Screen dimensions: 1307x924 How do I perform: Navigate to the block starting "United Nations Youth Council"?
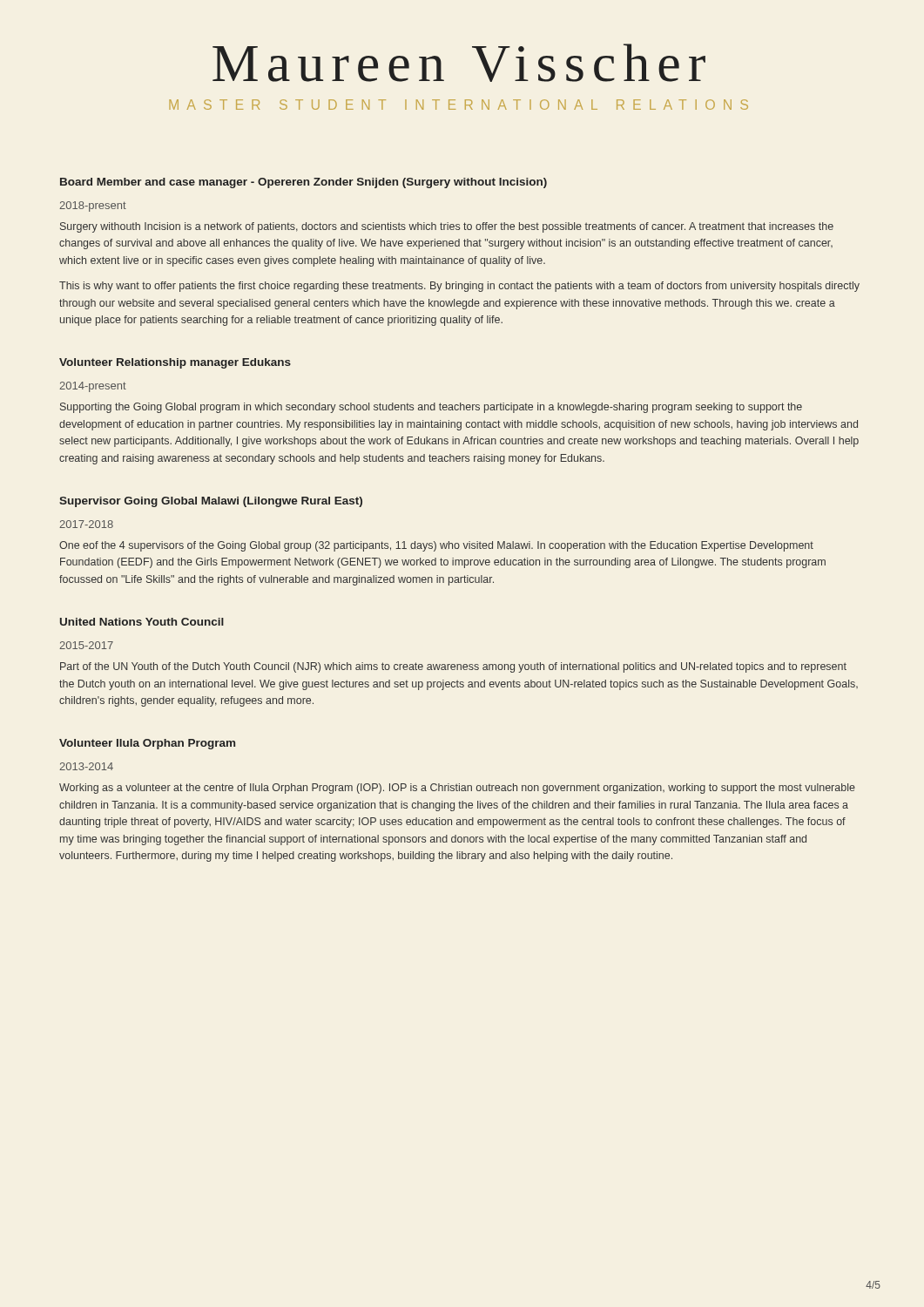point(142,622)
